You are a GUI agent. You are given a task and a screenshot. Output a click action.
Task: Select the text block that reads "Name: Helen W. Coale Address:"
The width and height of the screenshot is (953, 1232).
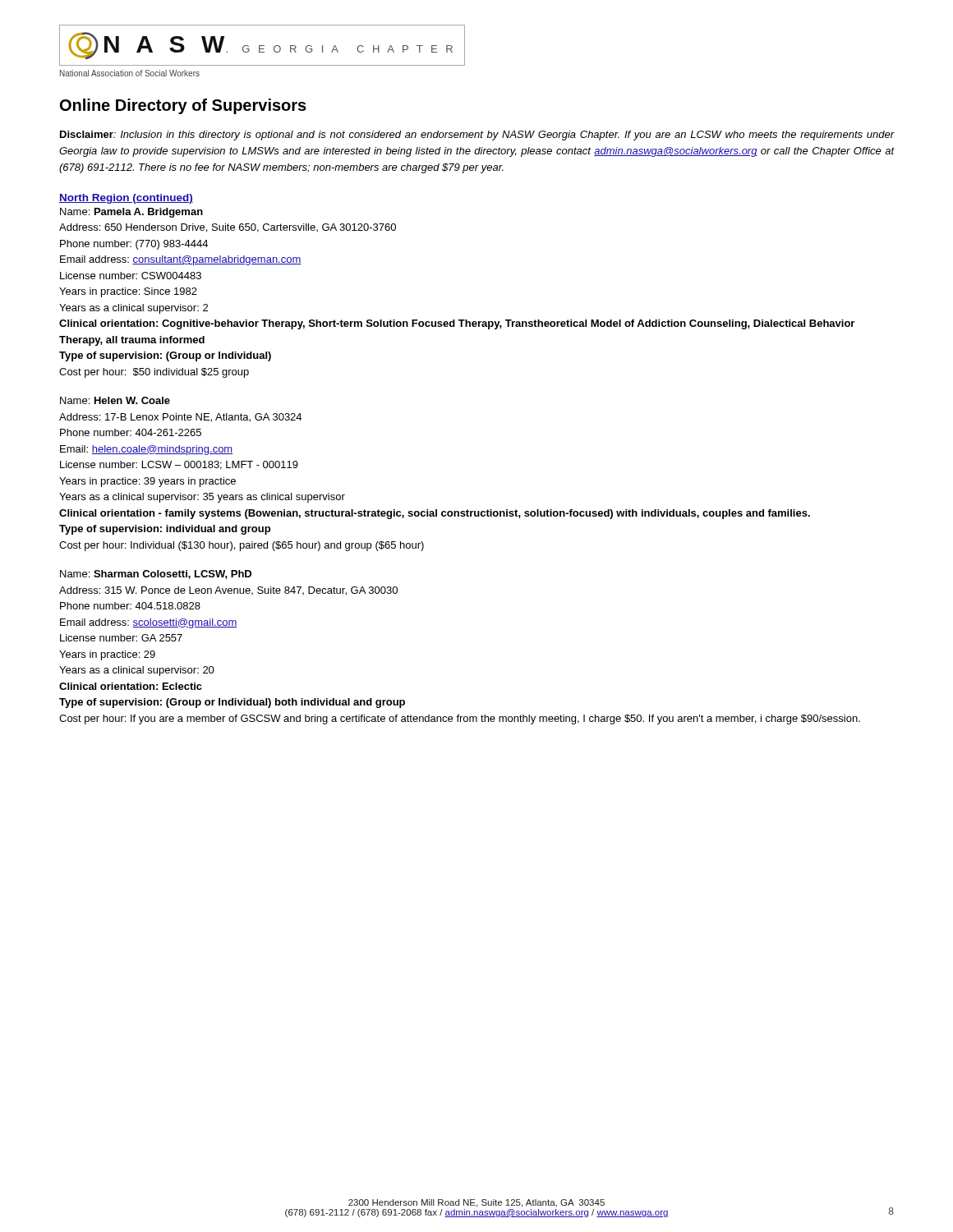pos(115,400)
